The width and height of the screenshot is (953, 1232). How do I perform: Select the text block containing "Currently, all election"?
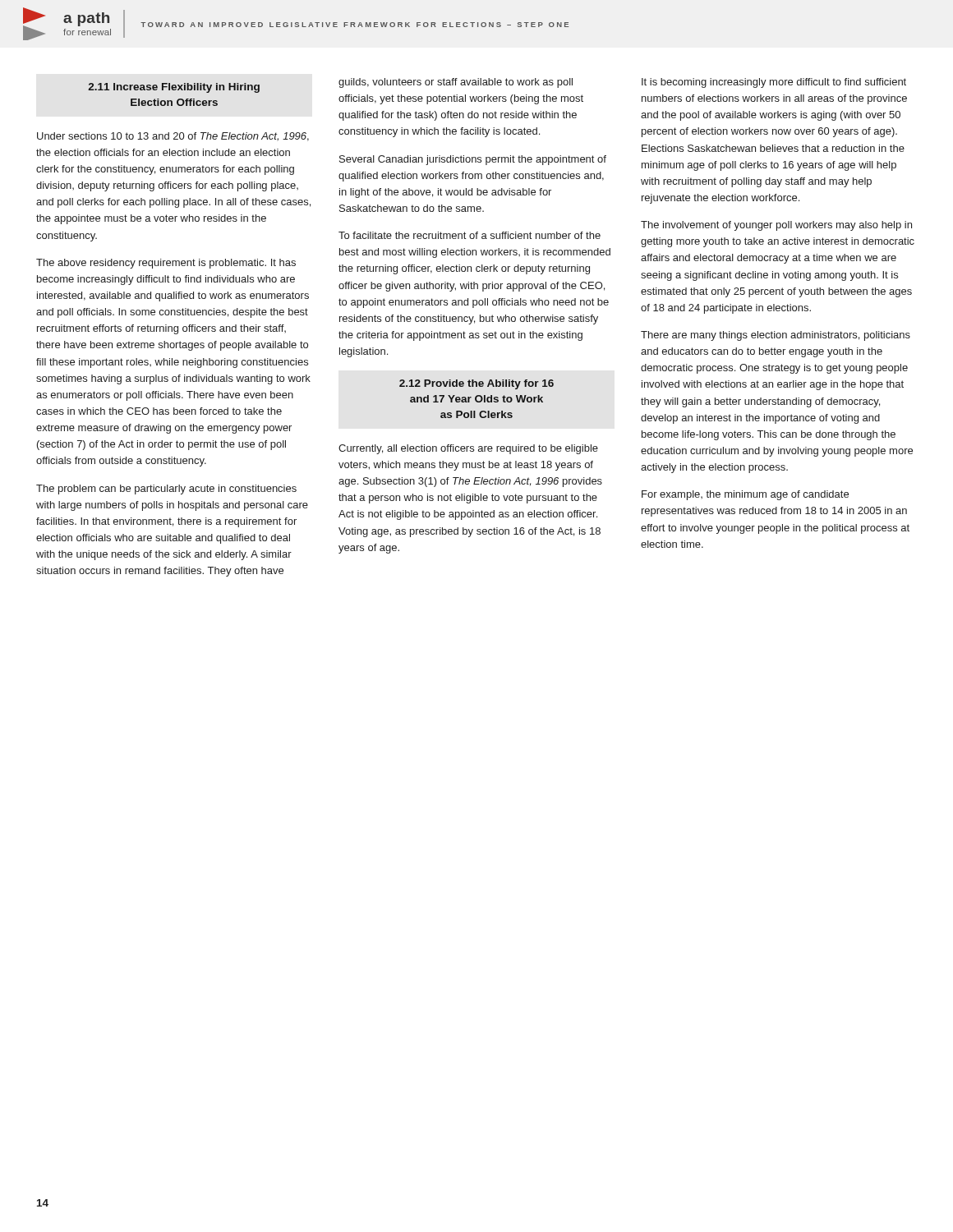[470, 498]
